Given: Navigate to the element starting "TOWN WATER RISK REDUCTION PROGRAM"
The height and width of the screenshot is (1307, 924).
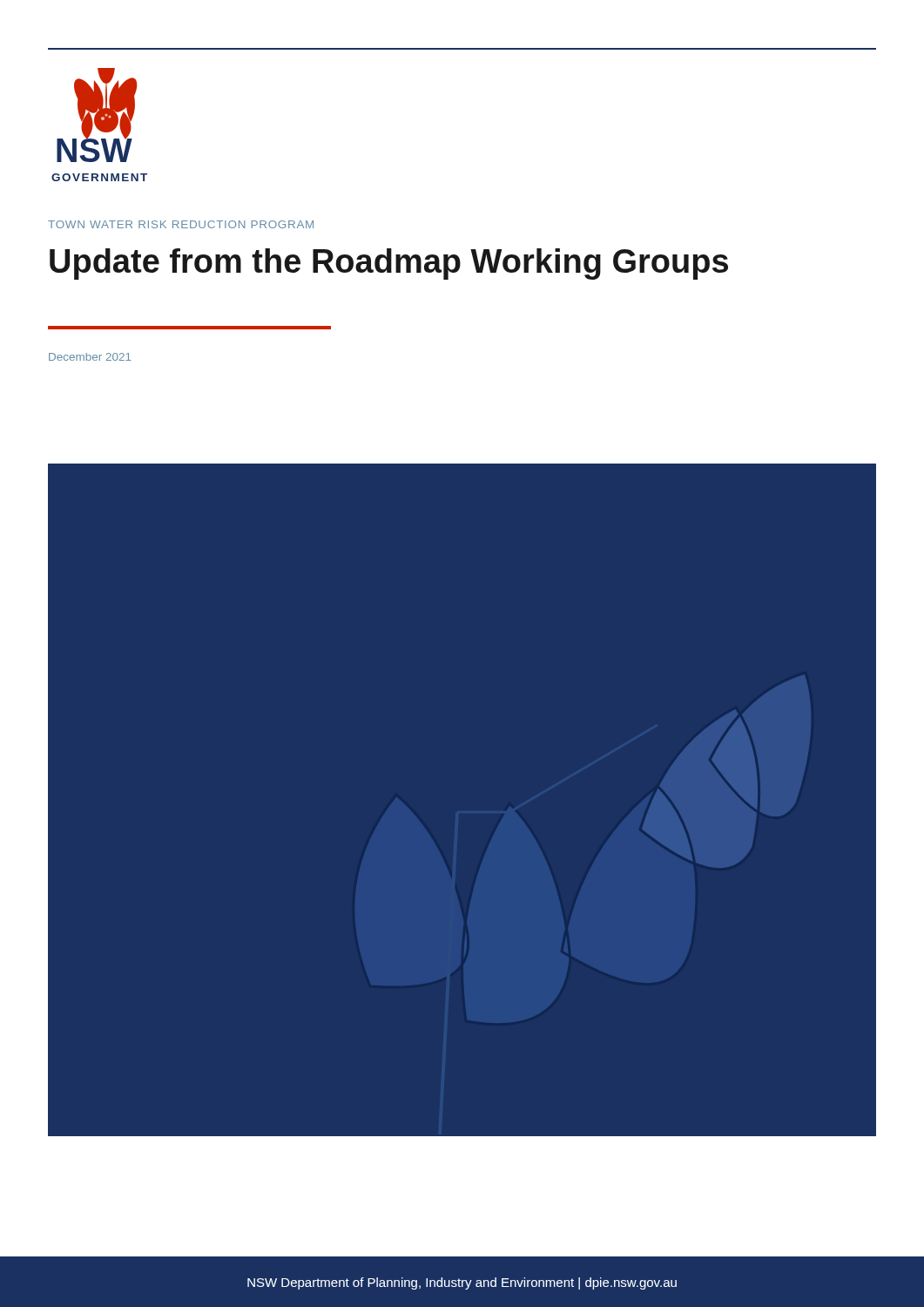Looking at the screenshot, I should [182, 224].
